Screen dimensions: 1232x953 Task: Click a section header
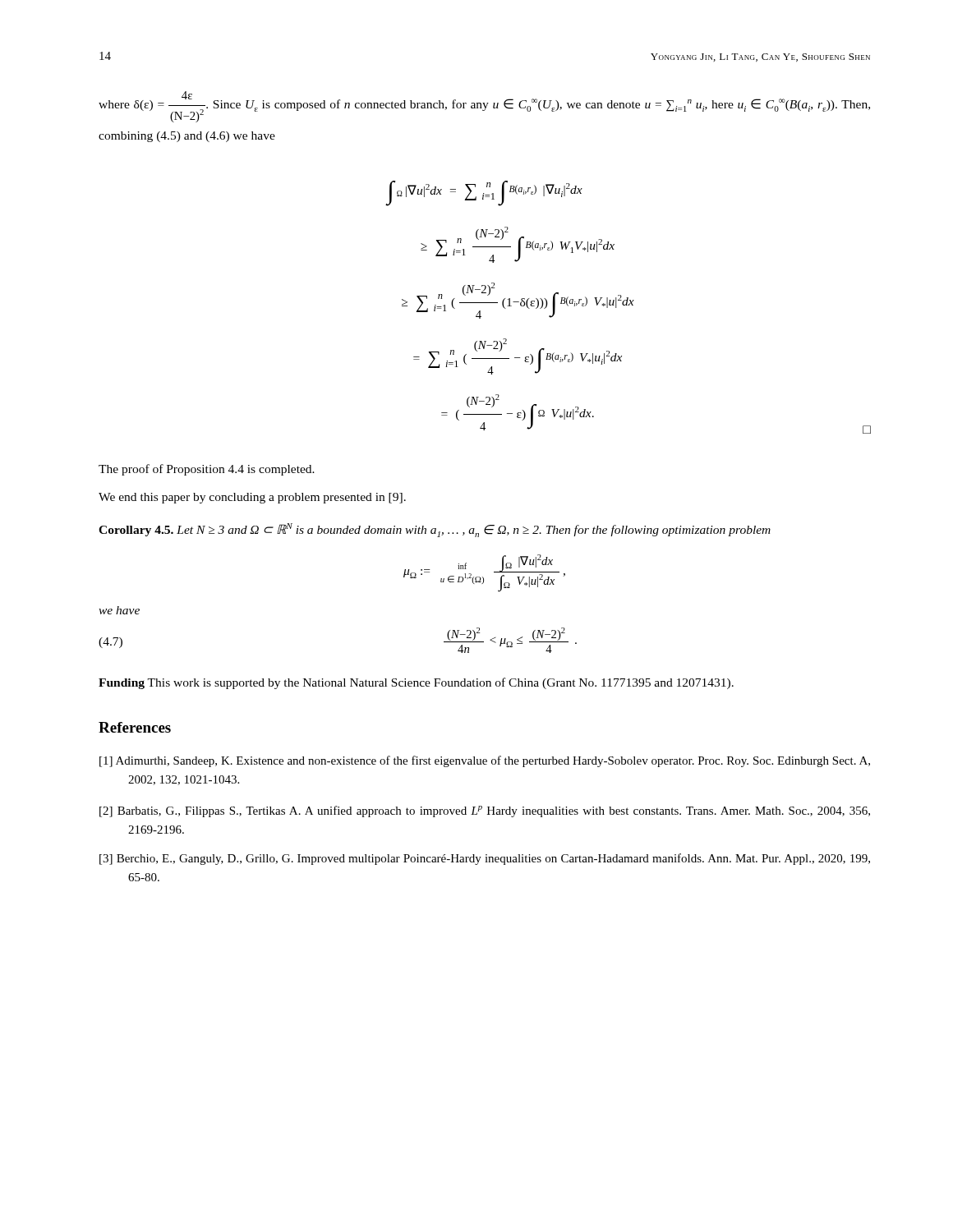click(135, 727)
